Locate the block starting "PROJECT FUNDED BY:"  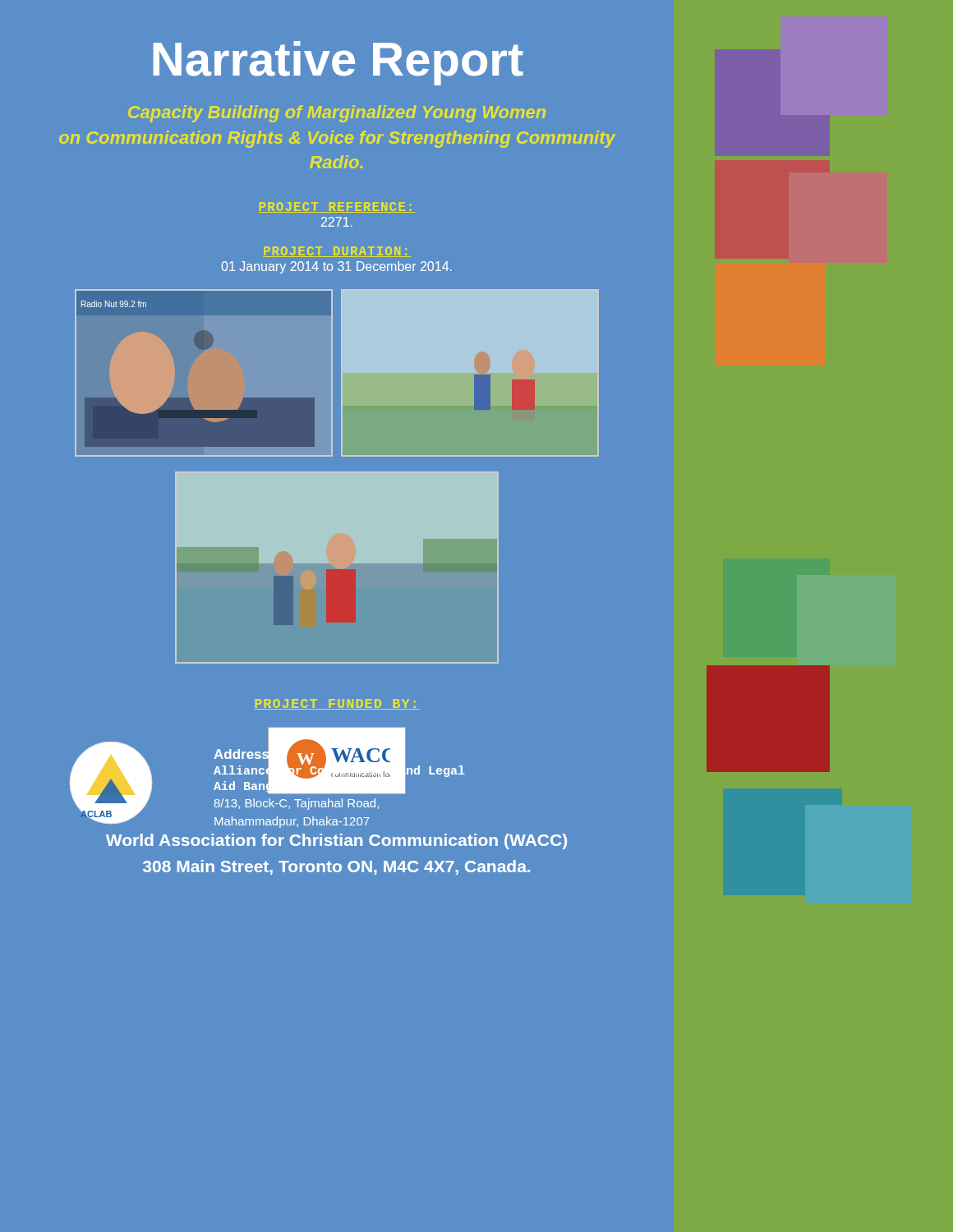point(337,704)
